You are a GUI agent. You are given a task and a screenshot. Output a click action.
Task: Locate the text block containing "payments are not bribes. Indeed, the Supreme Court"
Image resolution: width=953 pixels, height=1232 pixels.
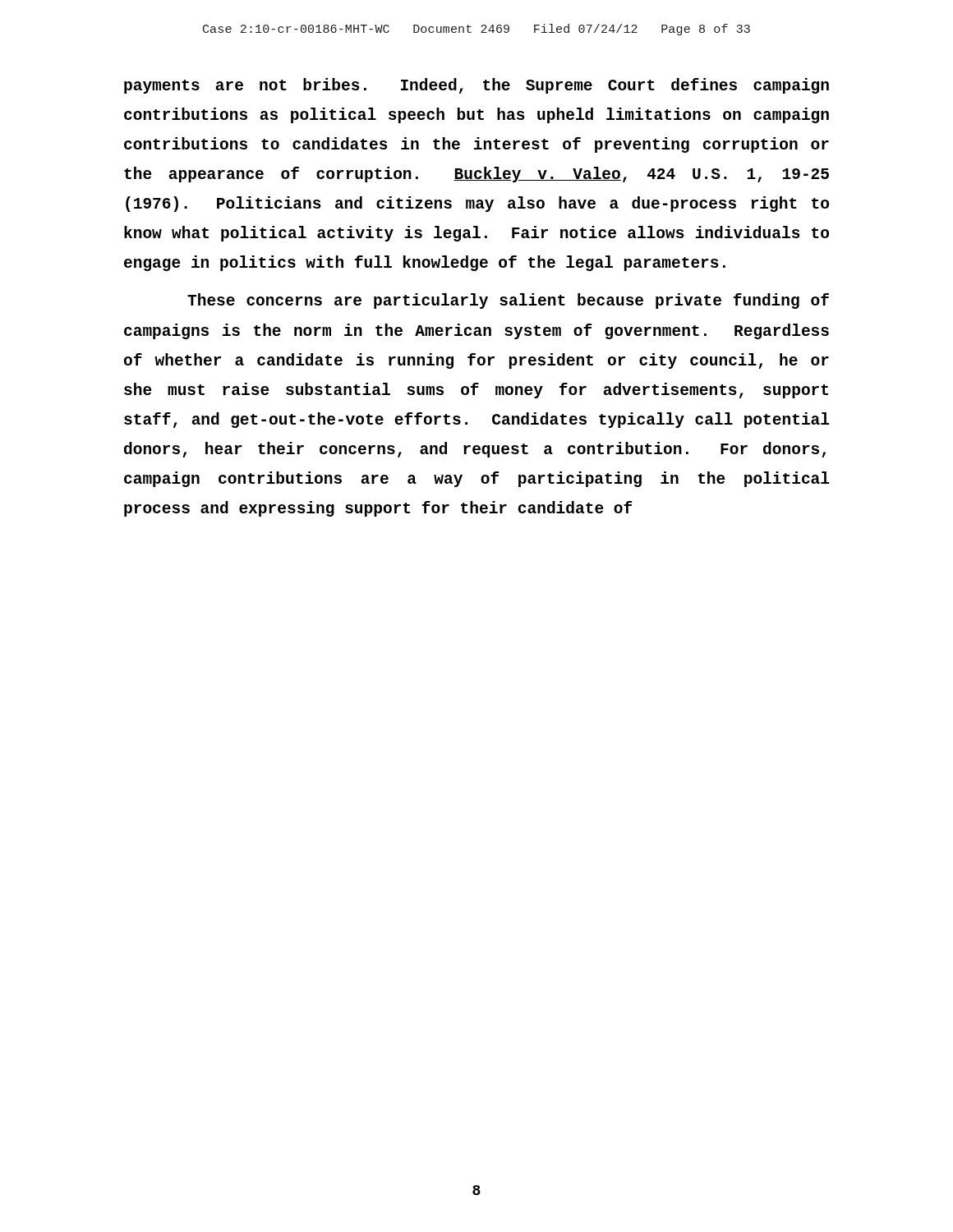coord(476,175)
